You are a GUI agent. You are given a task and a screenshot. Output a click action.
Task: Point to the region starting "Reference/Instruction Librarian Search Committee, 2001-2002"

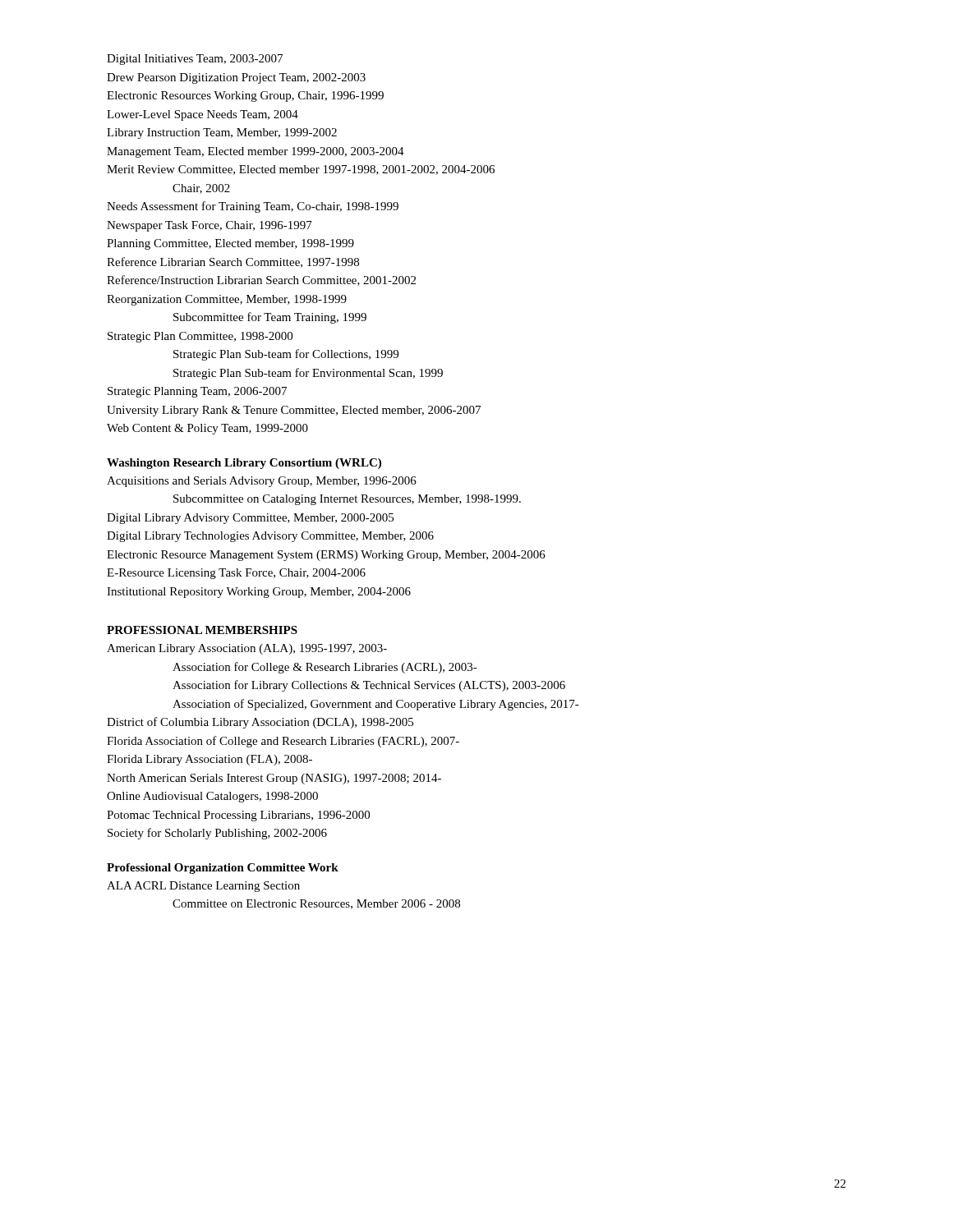[x=262, y=280]
